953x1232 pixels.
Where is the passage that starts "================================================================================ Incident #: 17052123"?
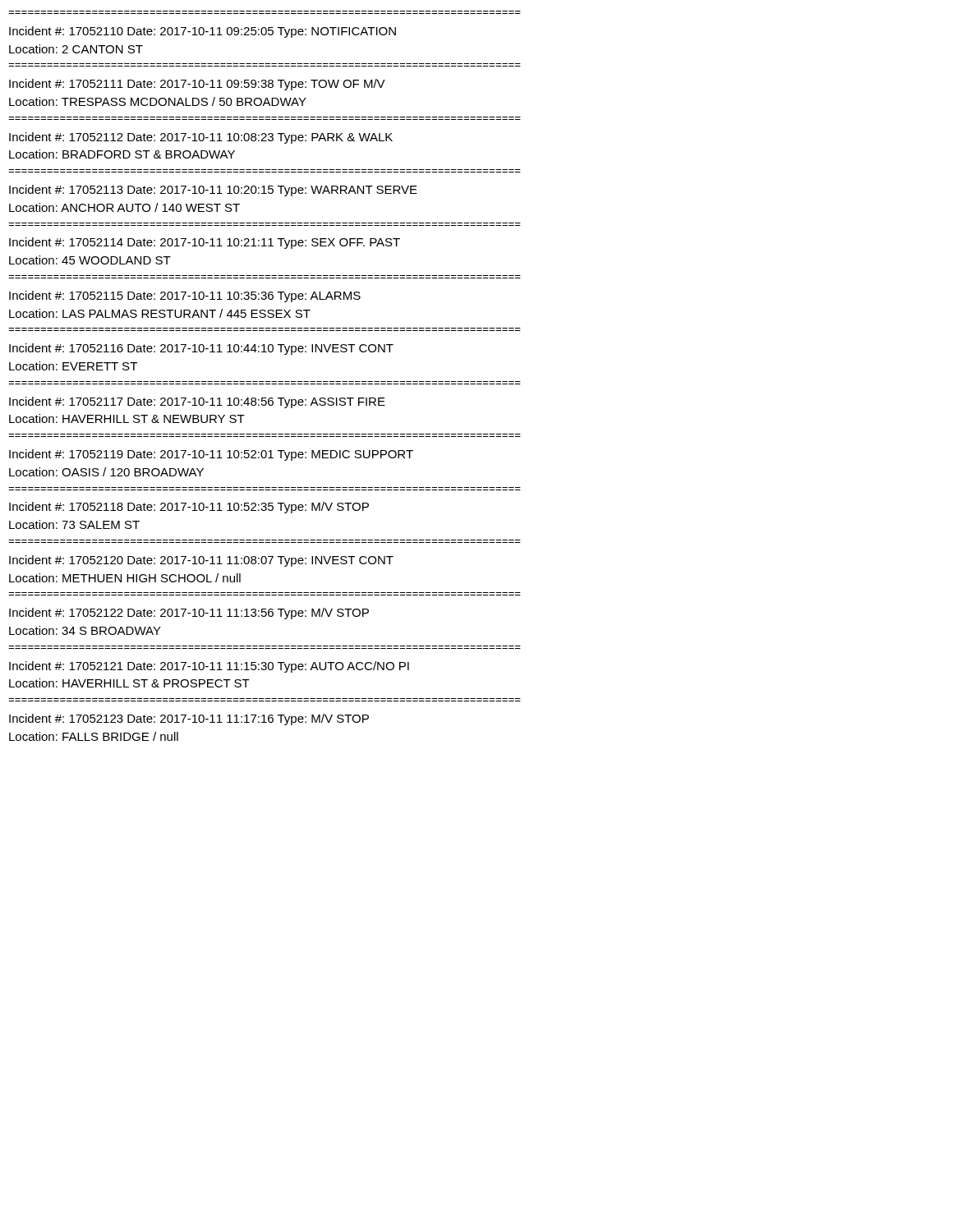coord(189,719)
